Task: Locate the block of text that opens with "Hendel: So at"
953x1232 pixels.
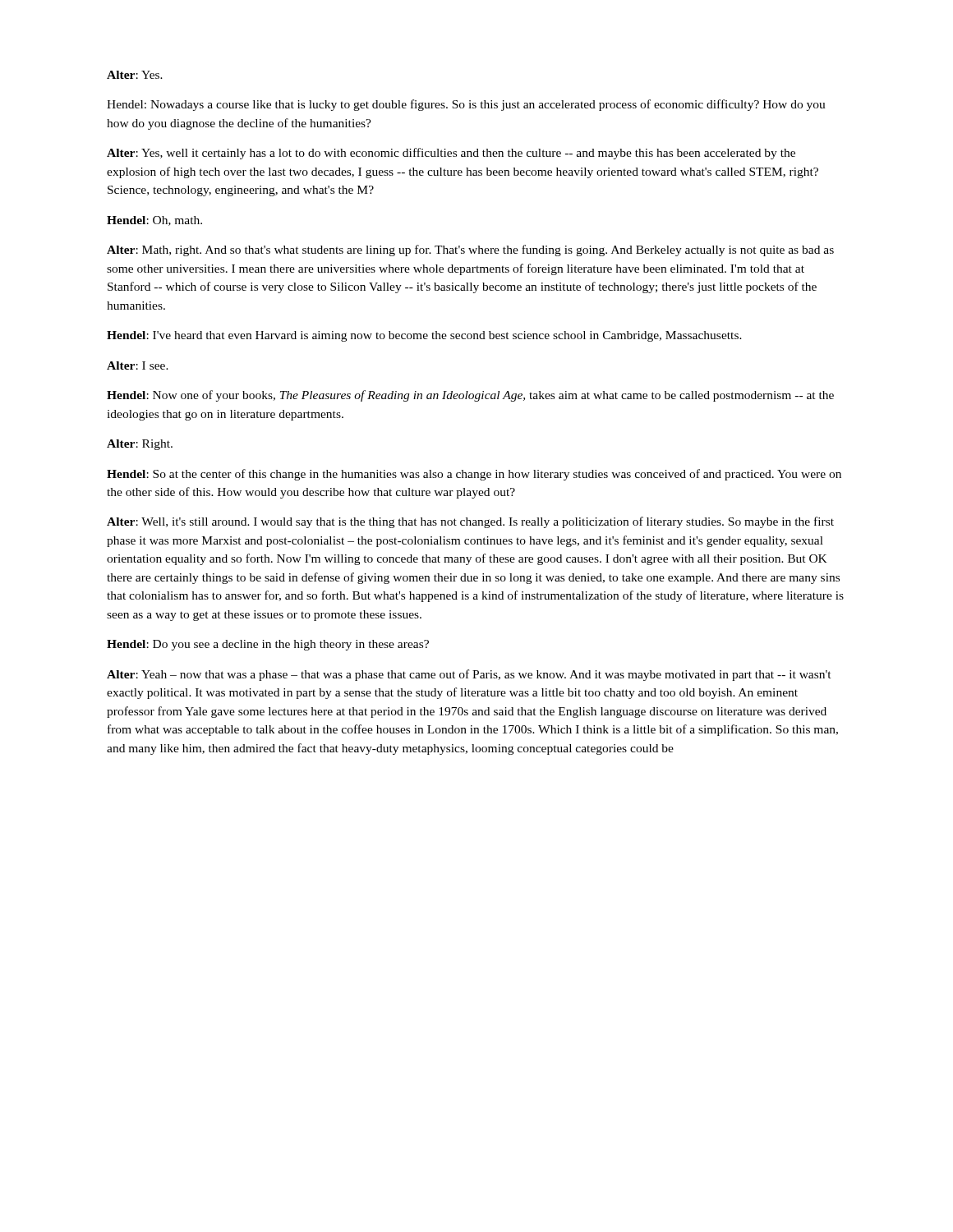Action: [x=474, y=482]
